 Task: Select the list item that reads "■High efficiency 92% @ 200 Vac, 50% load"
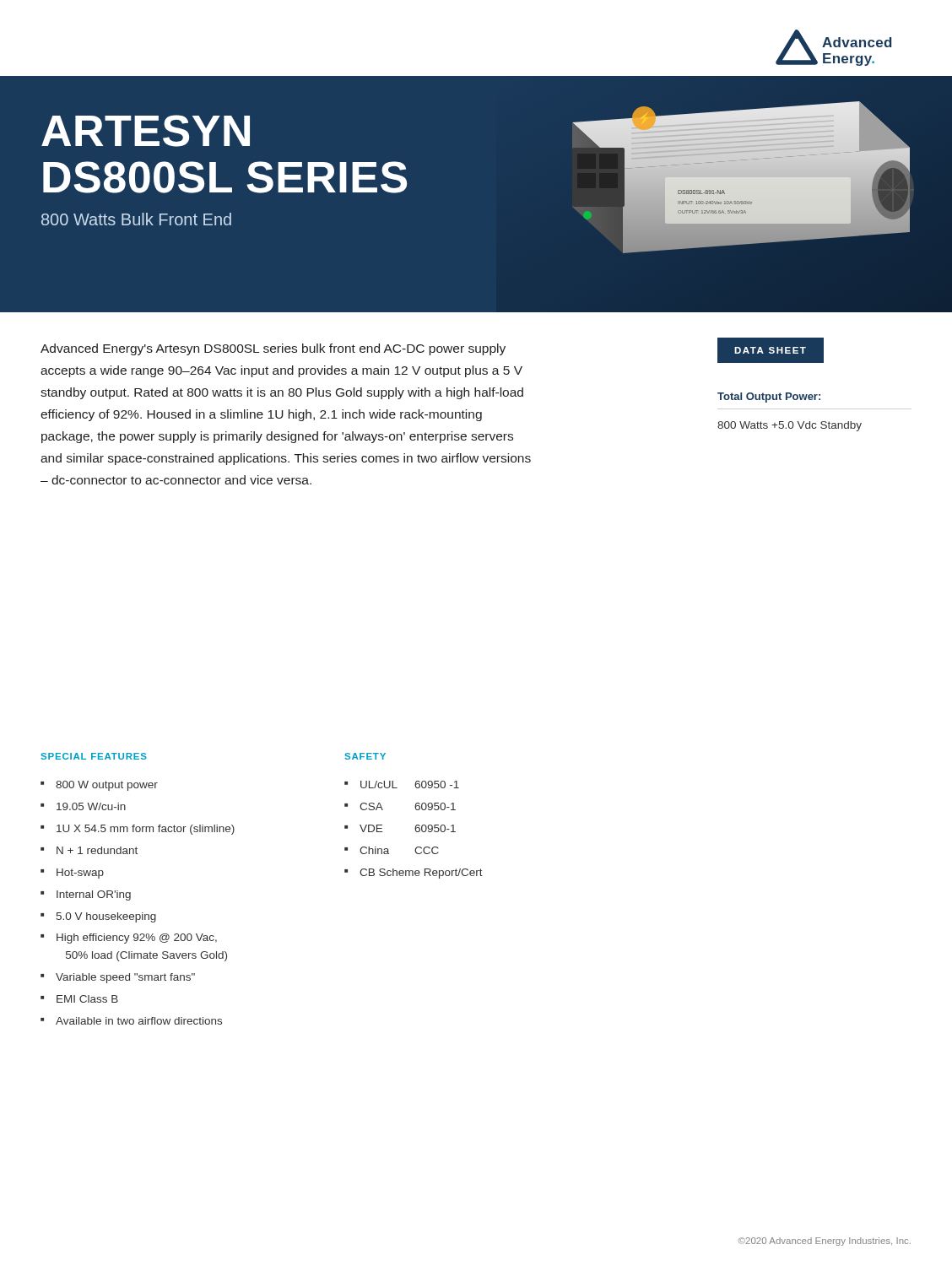tap(134, 946)
